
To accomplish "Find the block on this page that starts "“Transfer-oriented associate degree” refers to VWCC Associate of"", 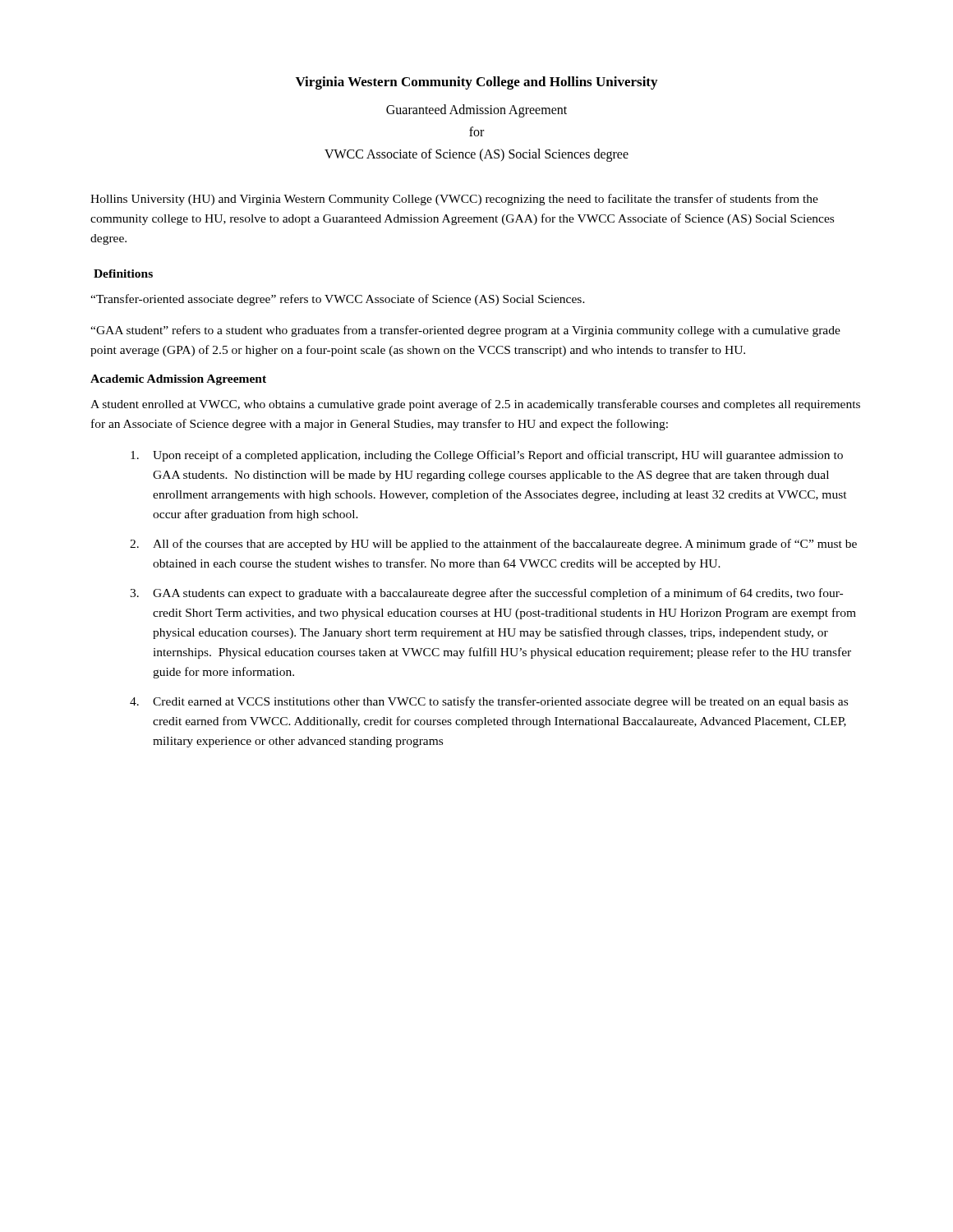I will (x=338, y=298).
